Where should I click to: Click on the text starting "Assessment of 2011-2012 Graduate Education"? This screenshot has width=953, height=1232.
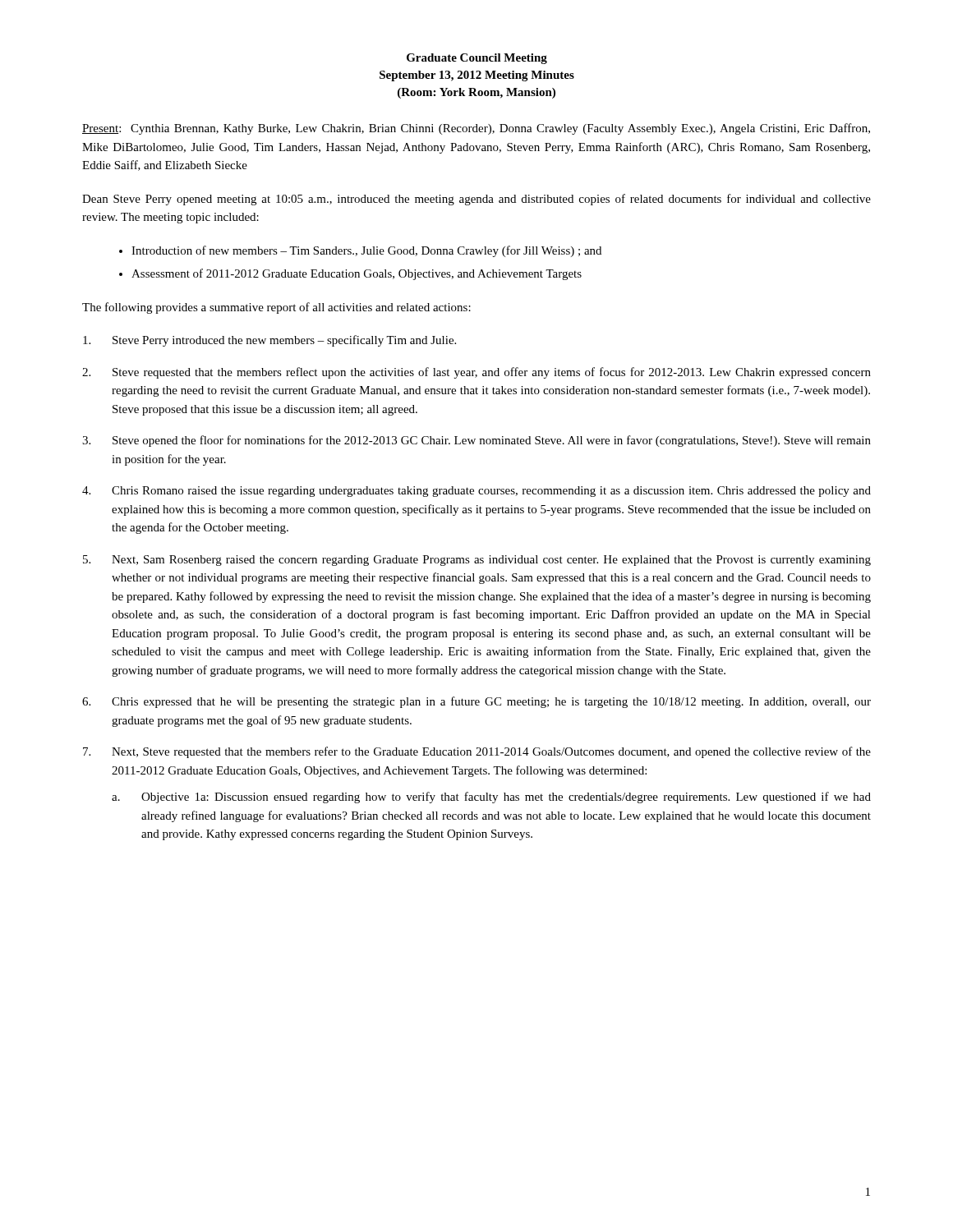(357, 274)
